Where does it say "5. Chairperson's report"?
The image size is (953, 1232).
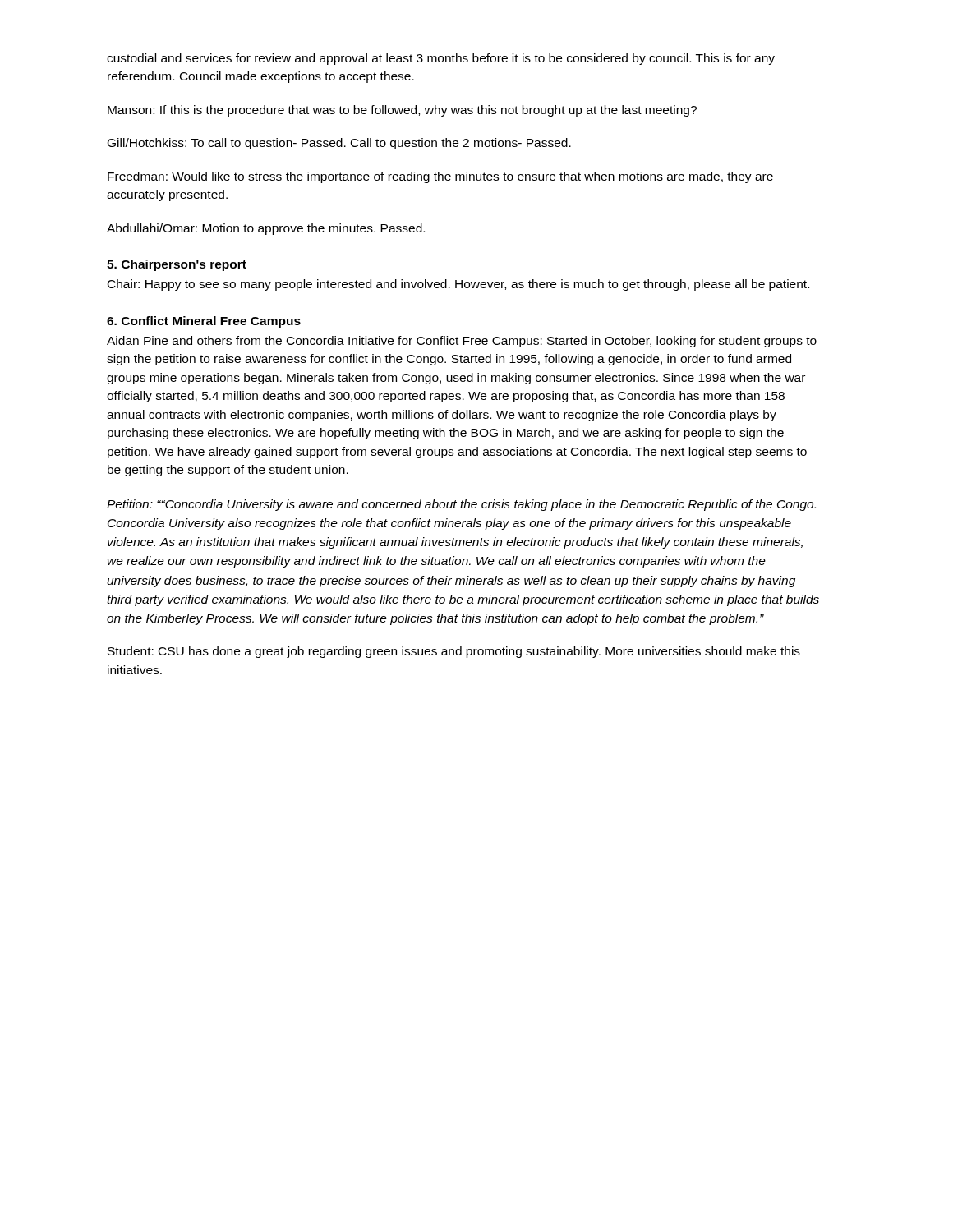point(177,264)
